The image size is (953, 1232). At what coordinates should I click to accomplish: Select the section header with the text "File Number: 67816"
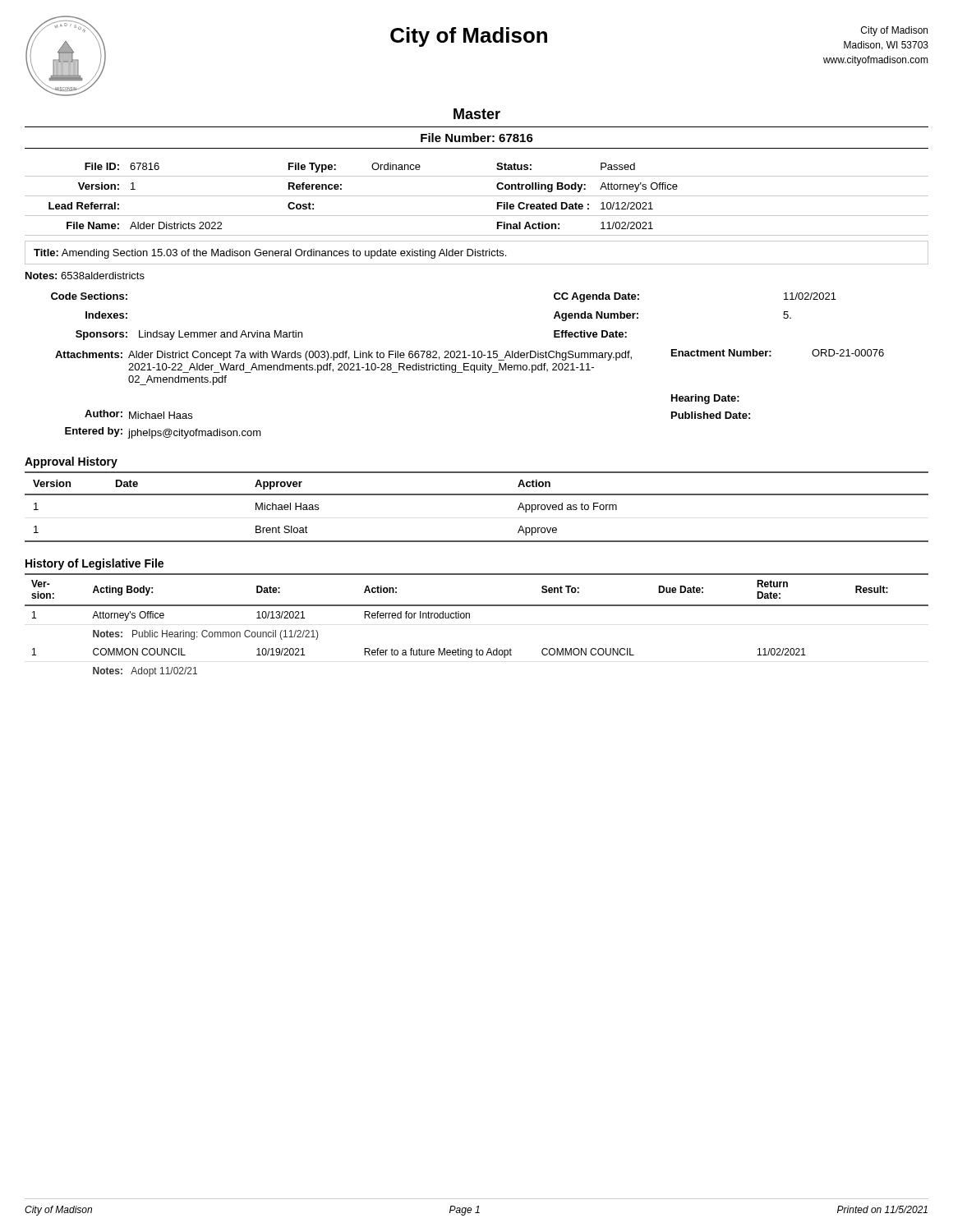pos(476,138)
